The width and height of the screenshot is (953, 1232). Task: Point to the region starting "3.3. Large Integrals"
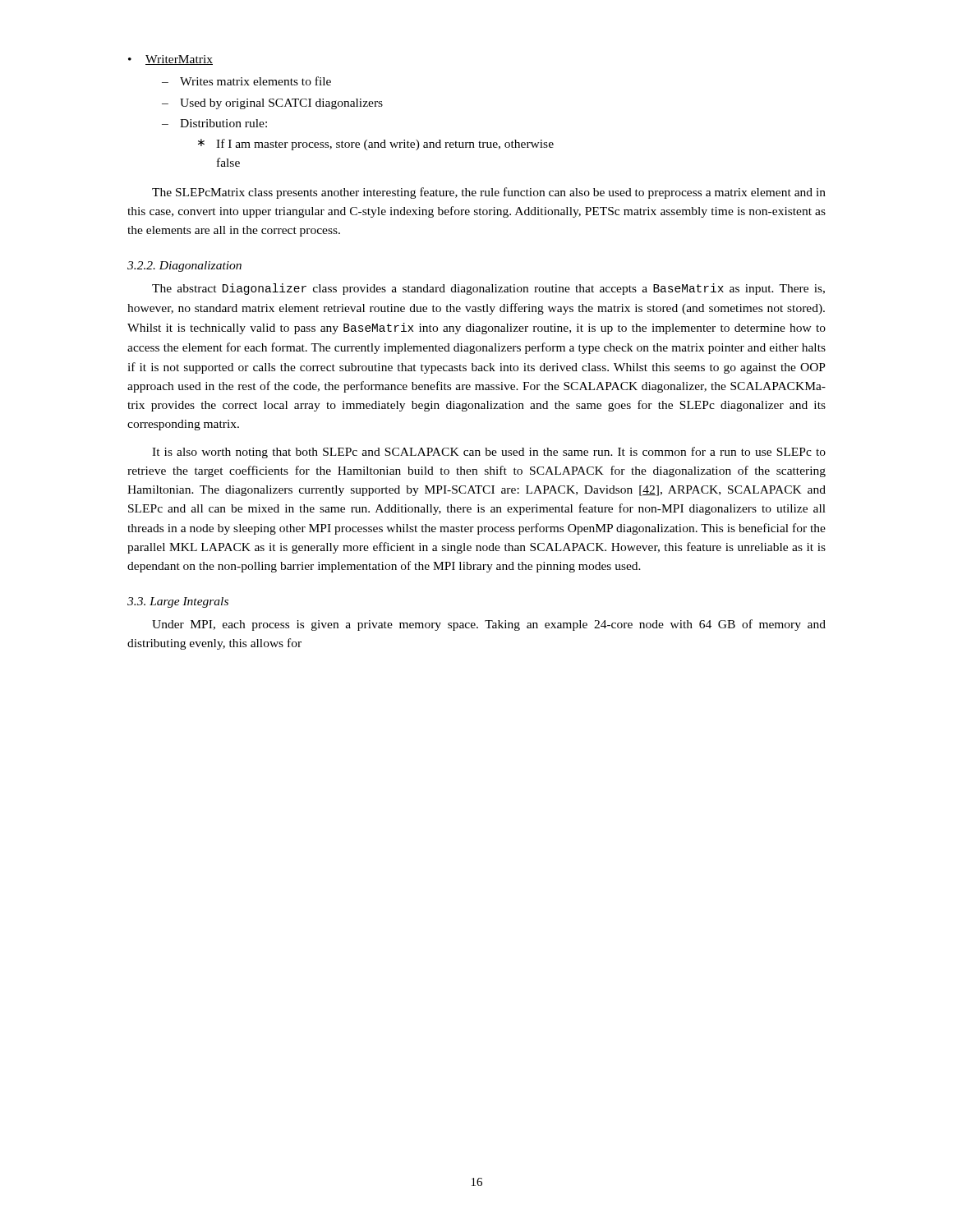[178, 601]
